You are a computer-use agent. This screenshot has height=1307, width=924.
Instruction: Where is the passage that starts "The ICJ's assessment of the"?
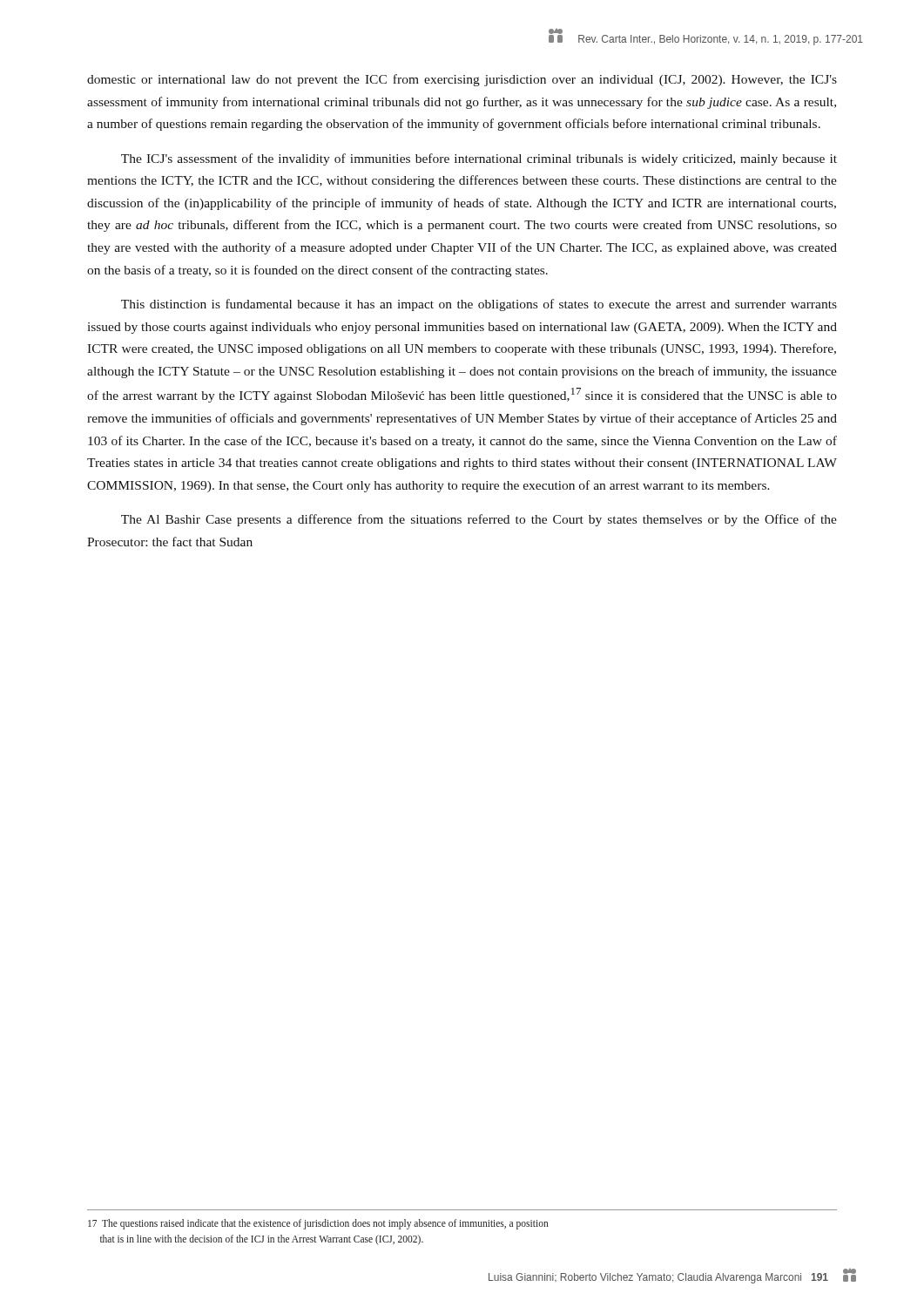[x=462, y=214]
